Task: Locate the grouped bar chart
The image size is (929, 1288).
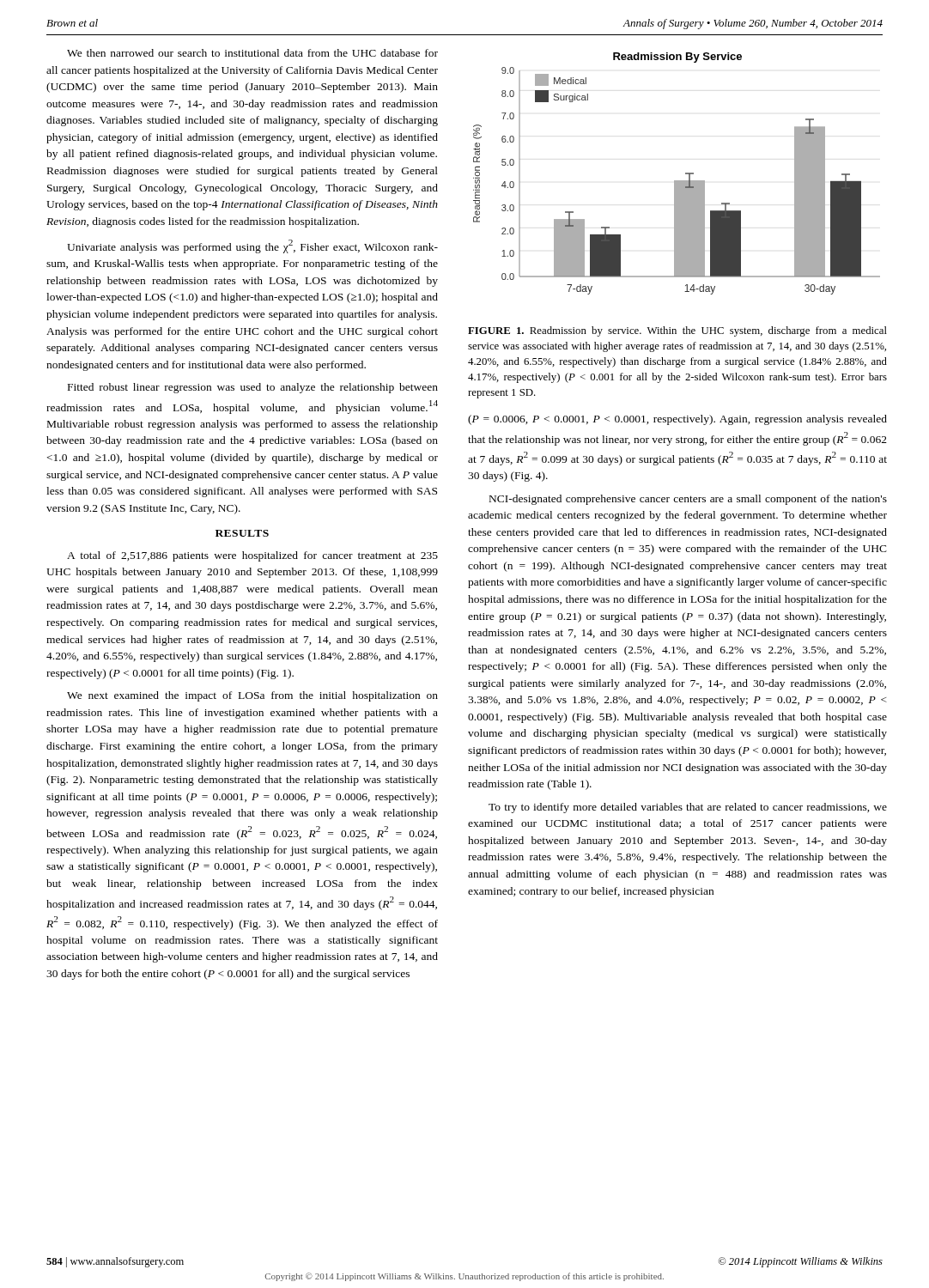Action: 677,180
